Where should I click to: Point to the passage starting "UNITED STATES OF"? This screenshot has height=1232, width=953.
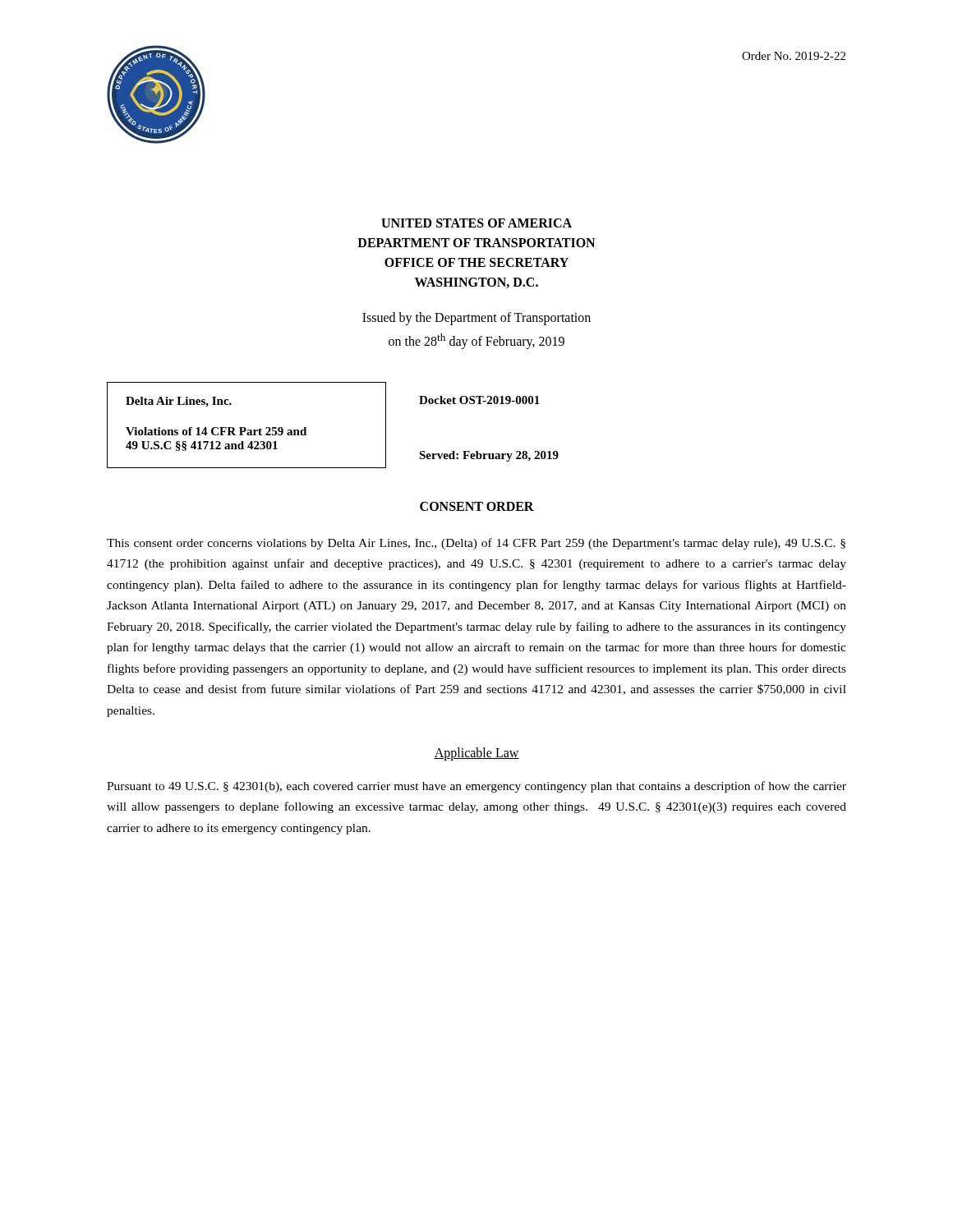[476, 253]
